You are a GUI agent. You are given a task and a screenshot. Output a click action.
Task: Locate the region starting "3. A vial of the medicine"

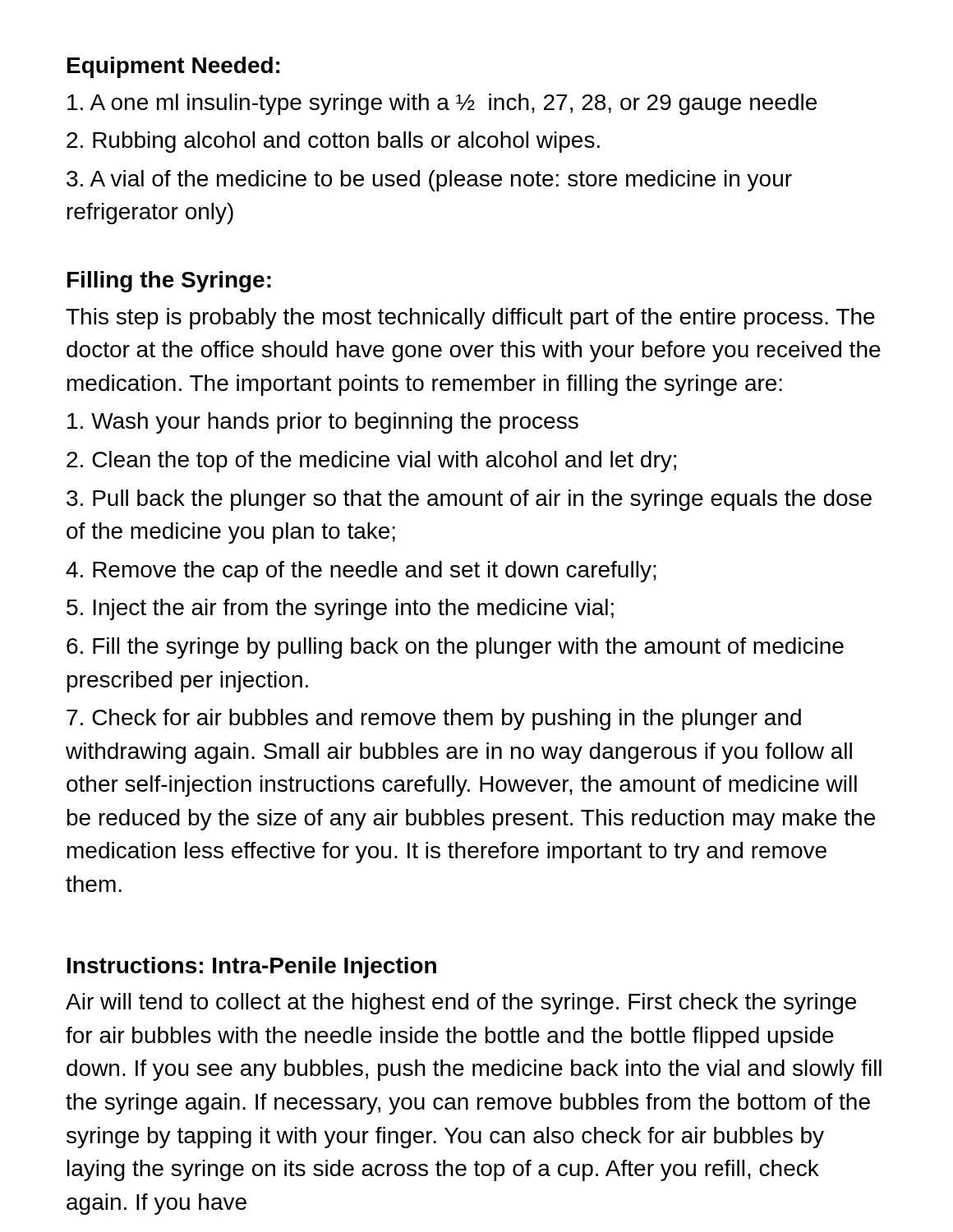[429, 195]
